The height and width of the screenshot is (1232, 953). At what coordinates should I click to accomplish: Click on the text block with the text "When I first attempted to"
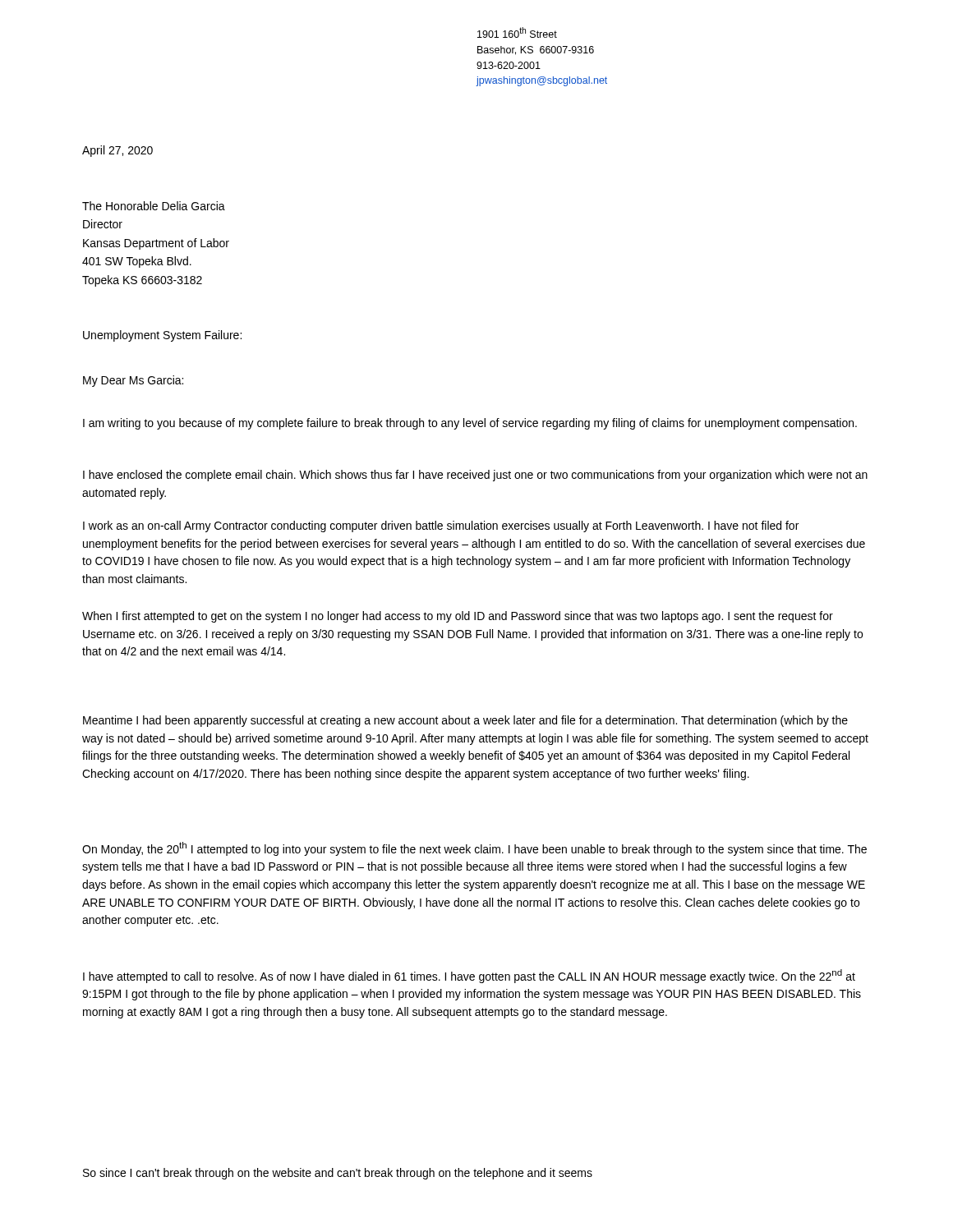tap(473, 634)
